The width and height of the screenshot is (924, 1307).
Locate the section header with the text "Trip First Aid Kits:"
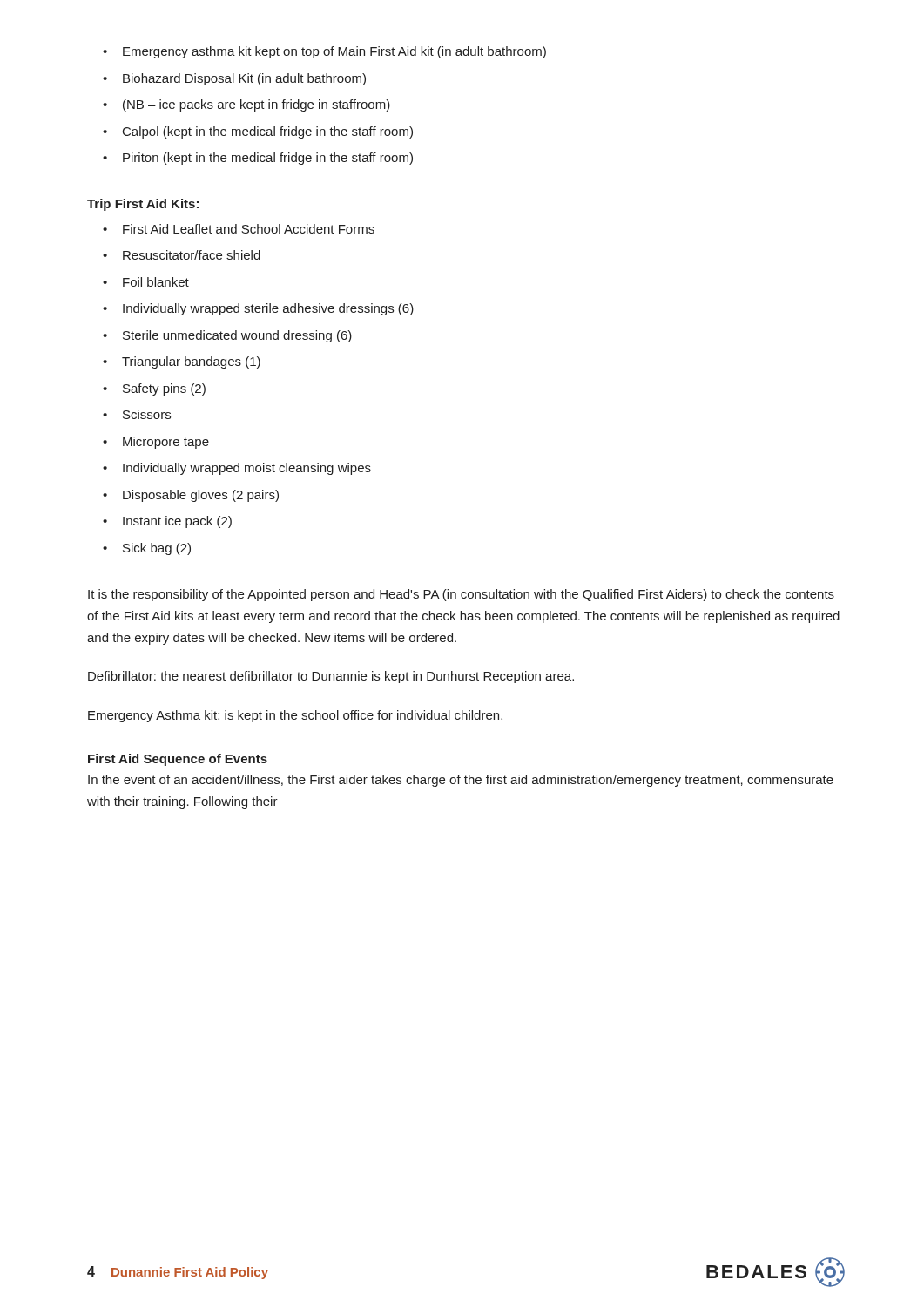click(x=143, y=203)
